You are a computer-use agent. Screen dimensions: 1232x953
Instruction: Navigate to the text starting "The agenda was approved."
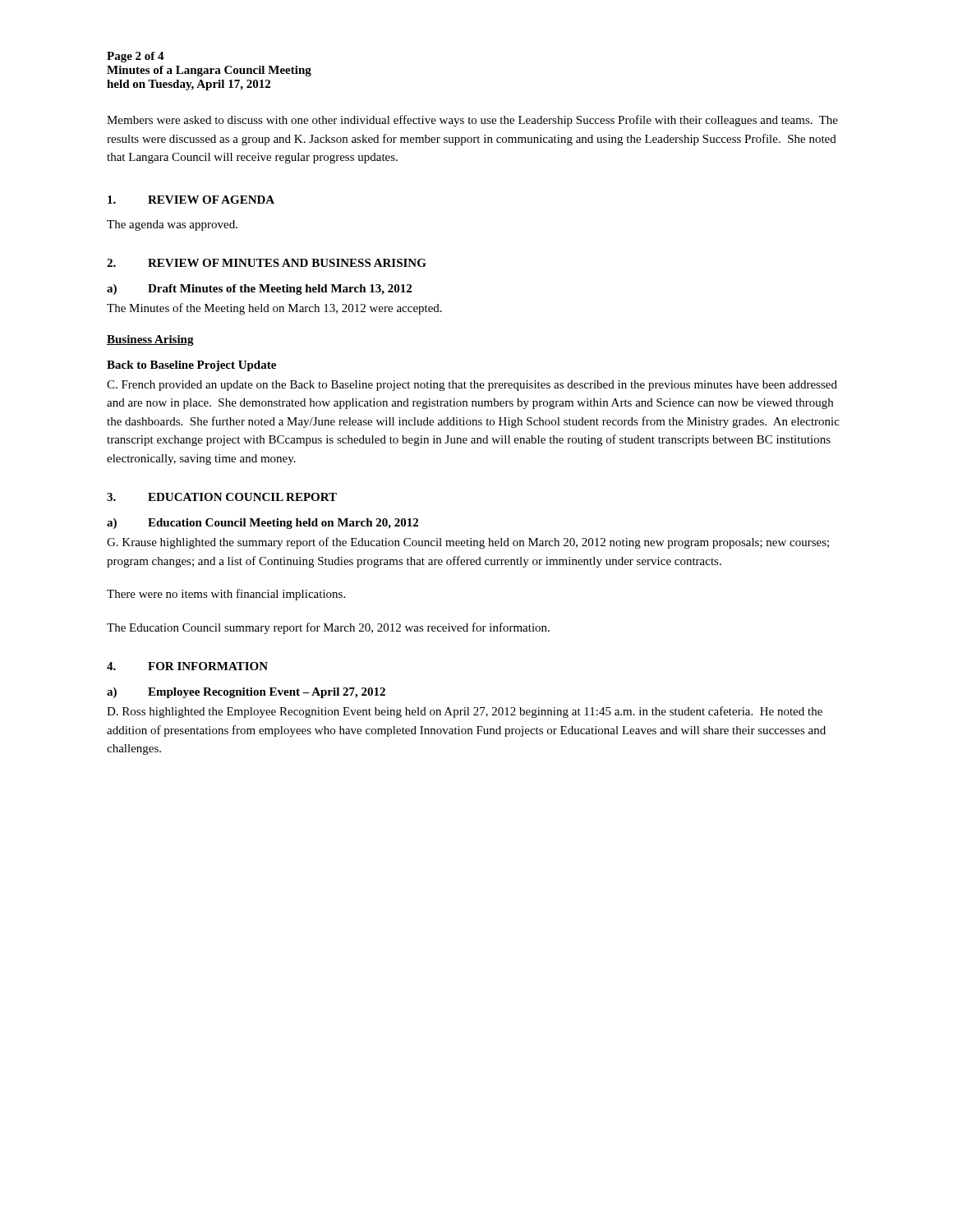point(172,224)
